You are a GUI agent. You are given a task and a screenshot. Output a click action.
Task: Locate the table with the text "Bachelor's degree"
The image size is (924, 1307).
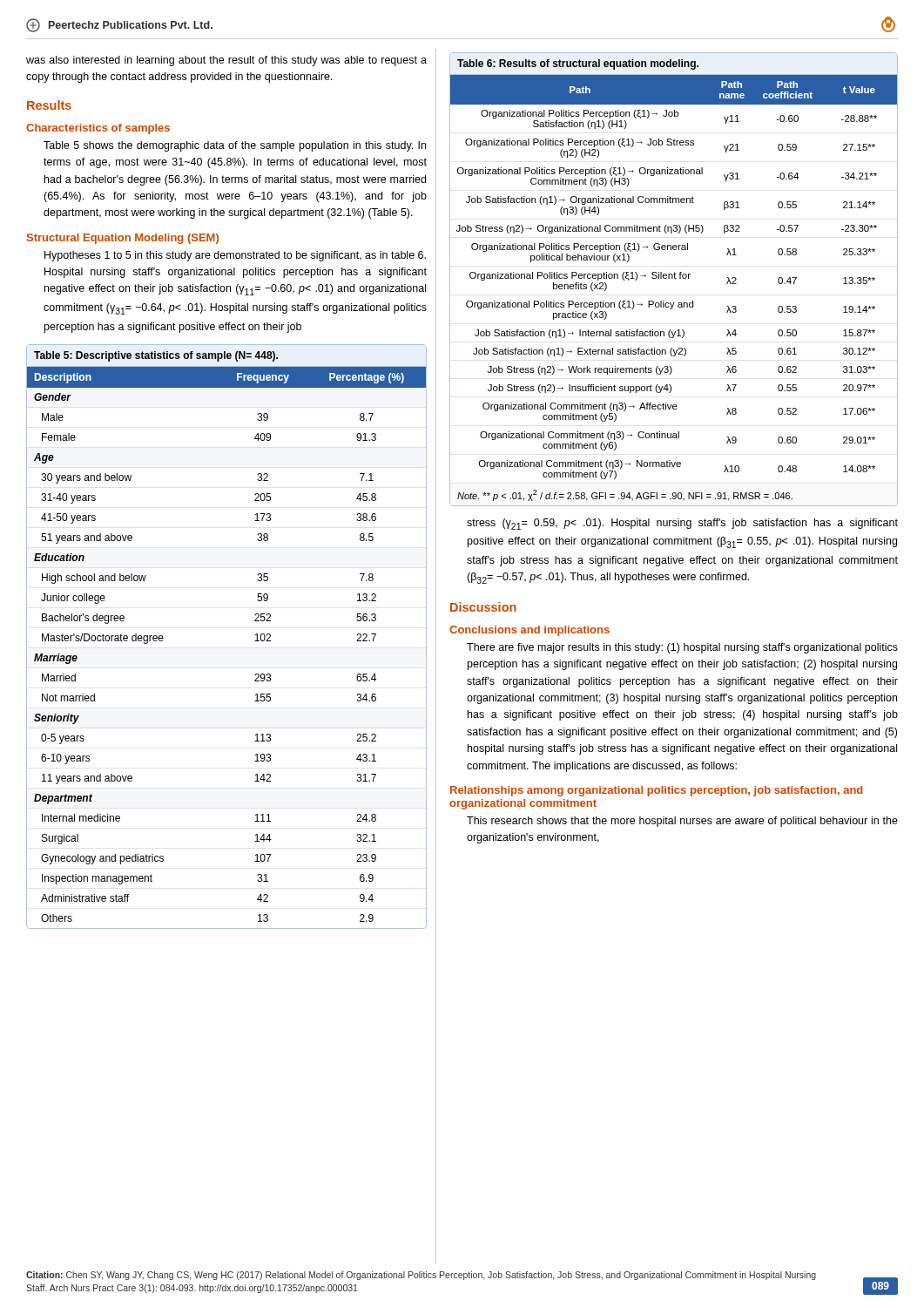pyautogui.click(x=226, y=637)
